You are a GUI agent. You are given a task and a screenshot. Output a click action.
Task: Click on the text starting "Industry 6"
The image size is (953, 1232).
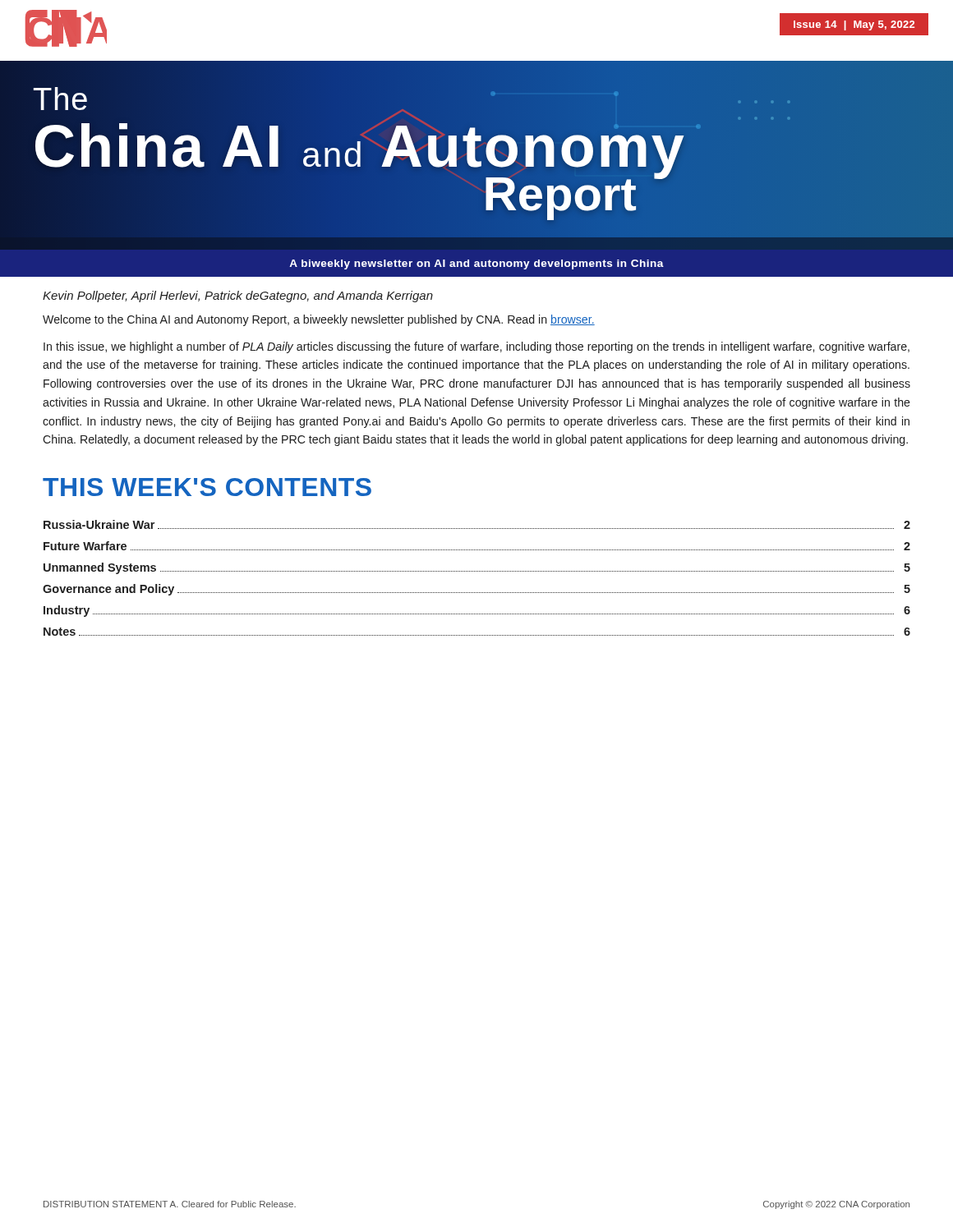(x=476, y=610)
